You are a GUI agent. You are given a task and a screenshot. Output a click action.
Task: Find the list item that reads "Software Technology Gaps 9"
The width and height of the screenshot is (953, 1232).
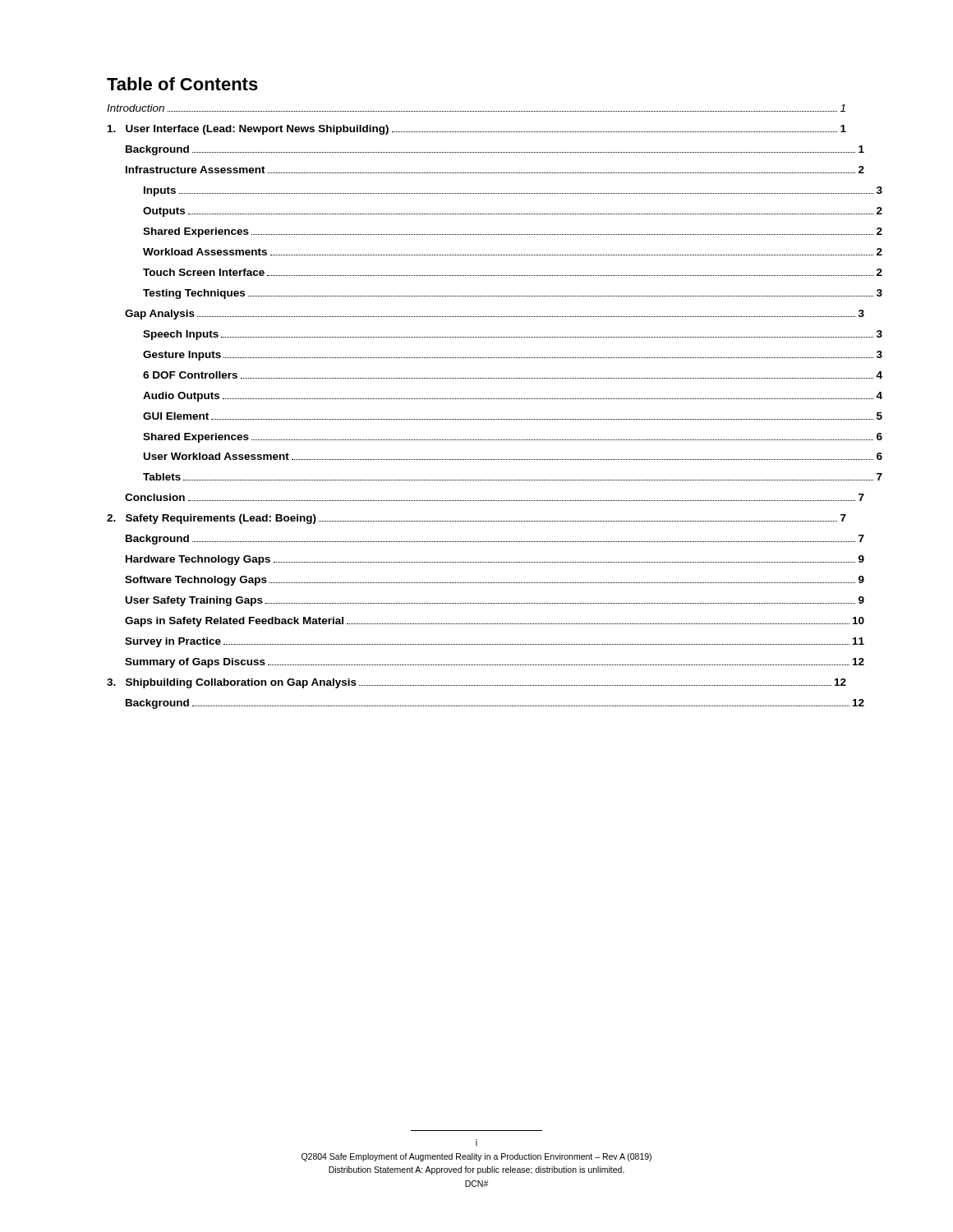pos(495,581)
